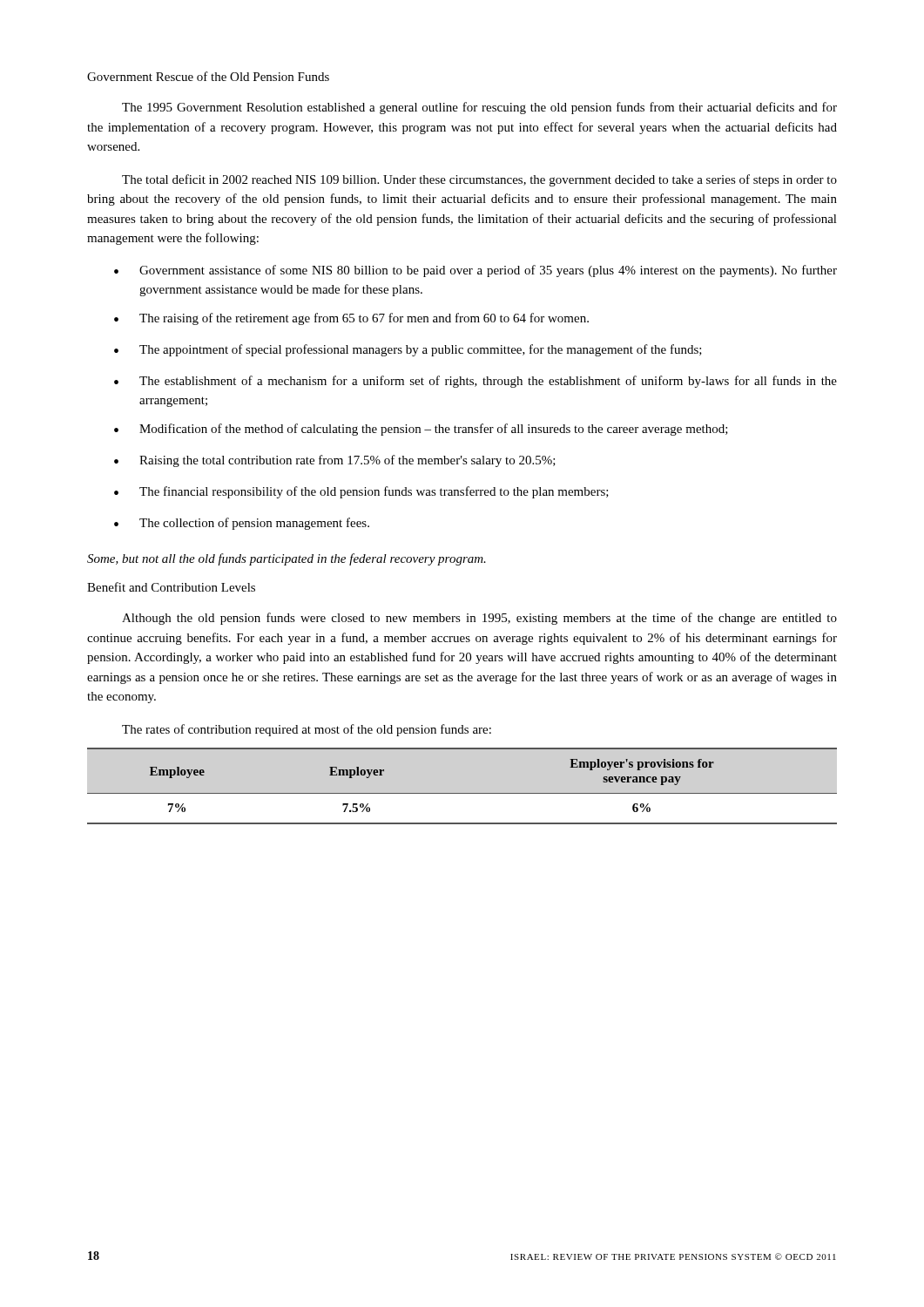The image size is (924, 1307).
Task: Find the text block starting "The rates of contribution required at most"
Action: point(462,729)
